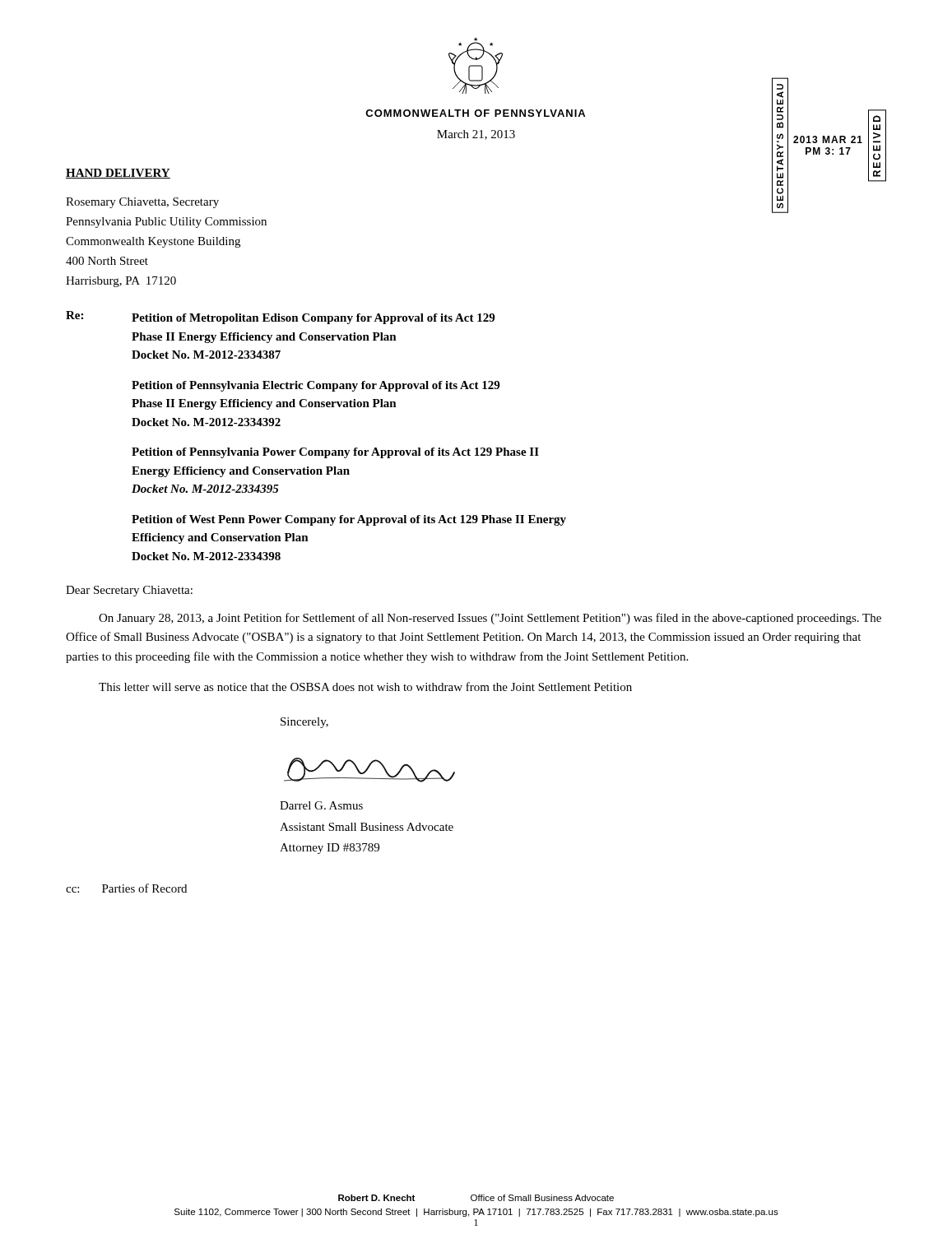
Task: Select the logo
Action: pyautogui.click(x=476, y=51)
